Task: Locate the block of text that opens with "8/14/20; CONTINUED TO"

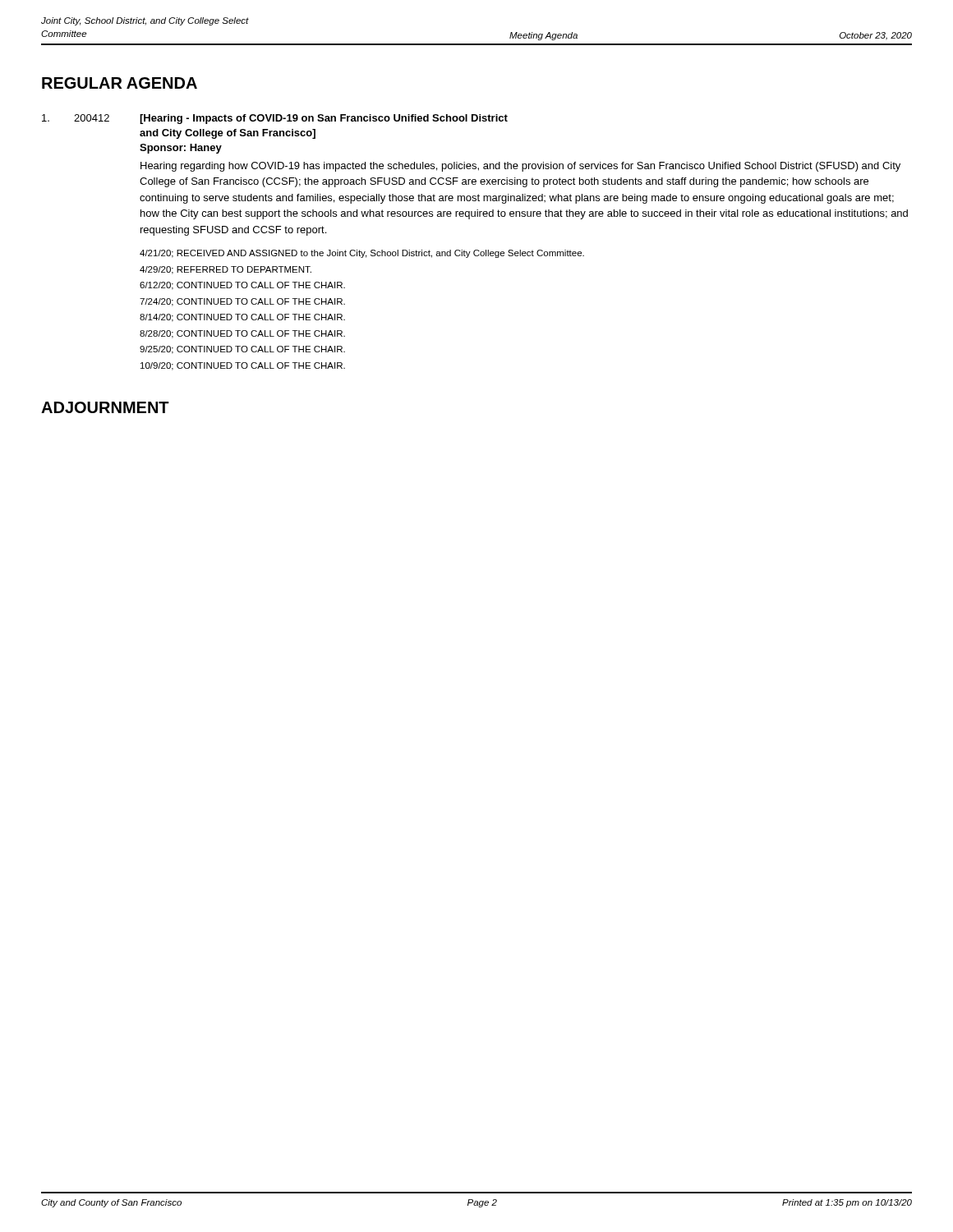Action: pos(243,317)
